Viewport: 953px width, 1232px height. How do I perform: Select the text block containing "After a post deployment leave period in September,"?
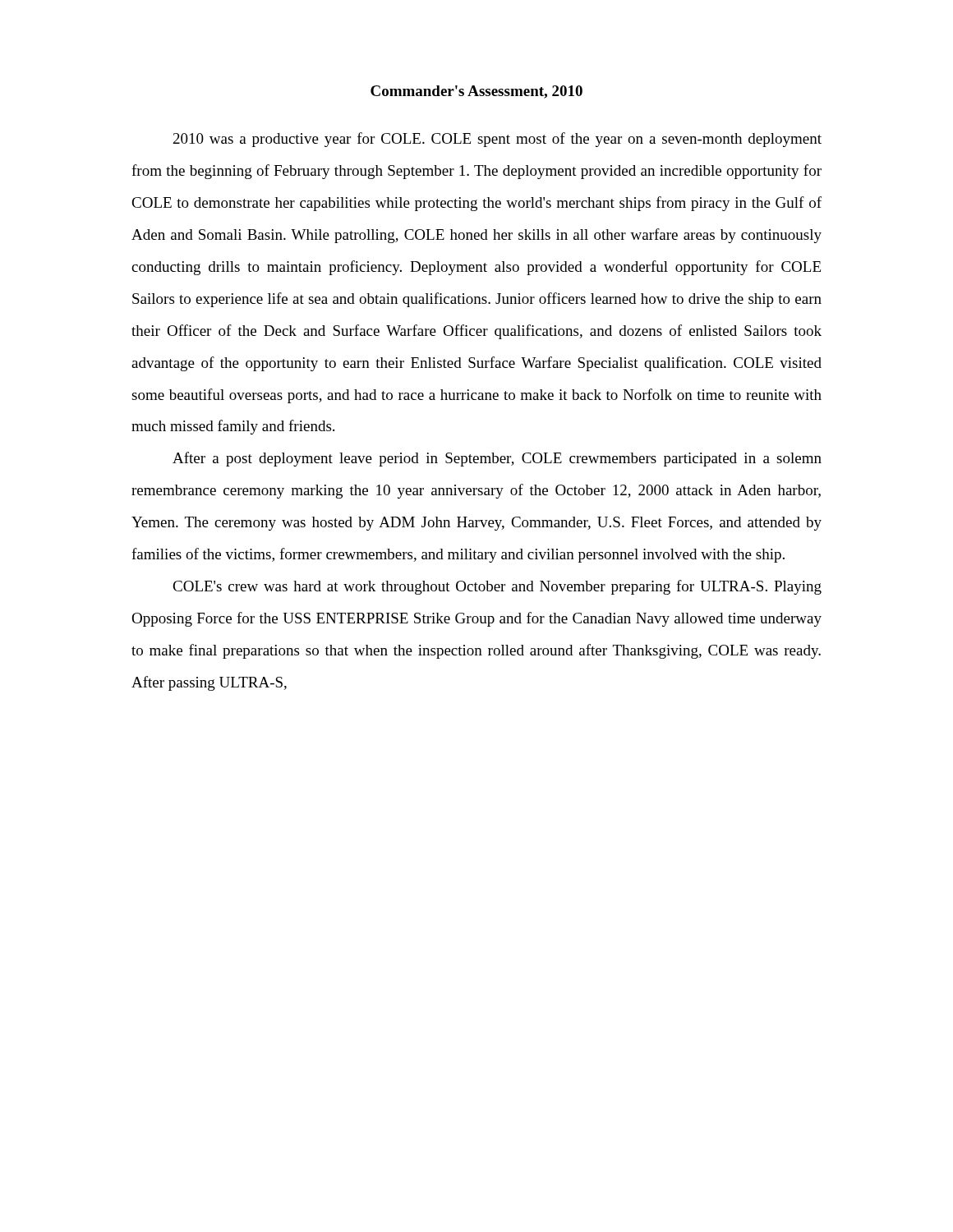476,506
